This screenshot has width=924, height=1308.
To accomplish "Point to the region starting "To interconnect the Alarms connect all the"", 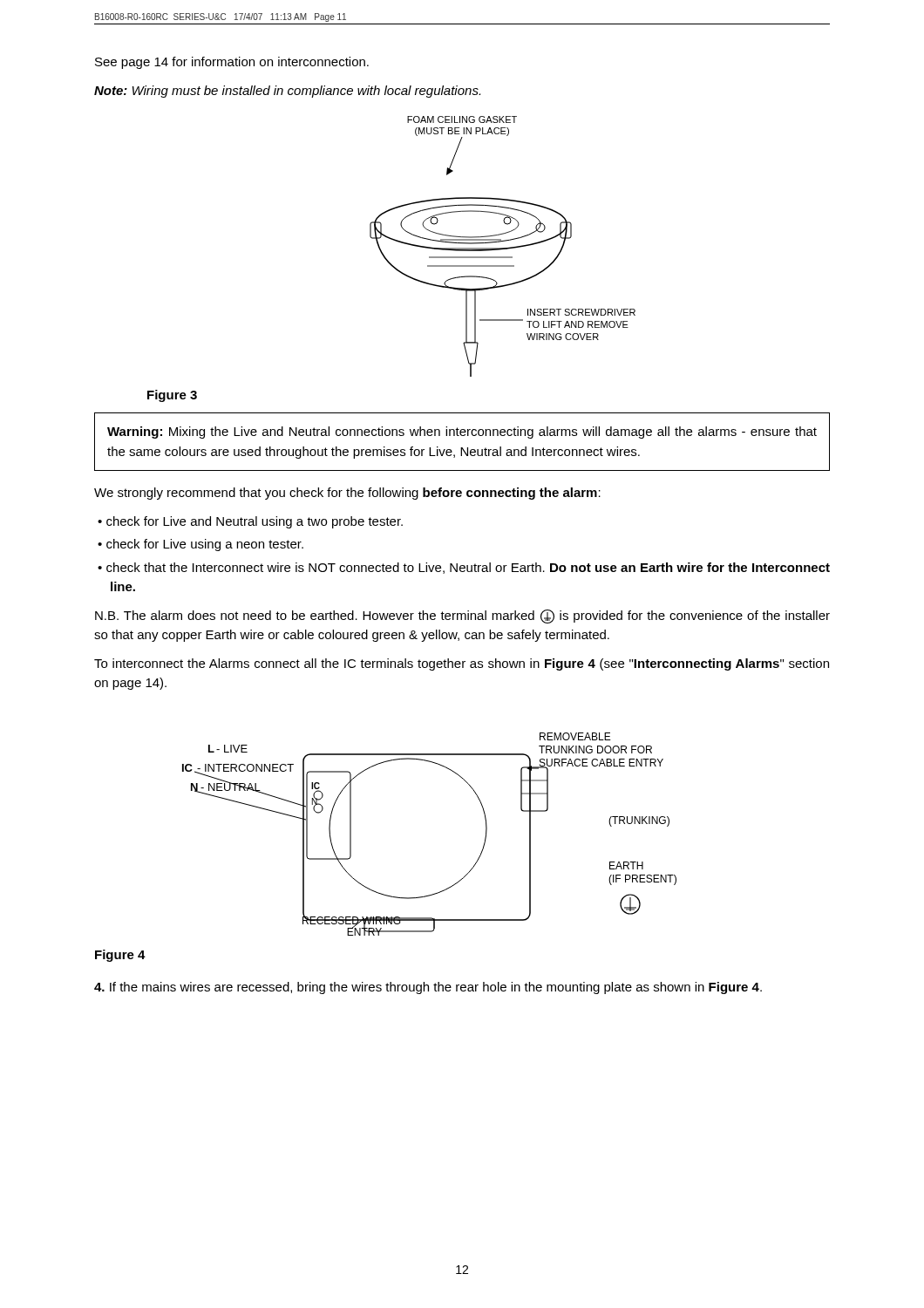I will 462,673.
